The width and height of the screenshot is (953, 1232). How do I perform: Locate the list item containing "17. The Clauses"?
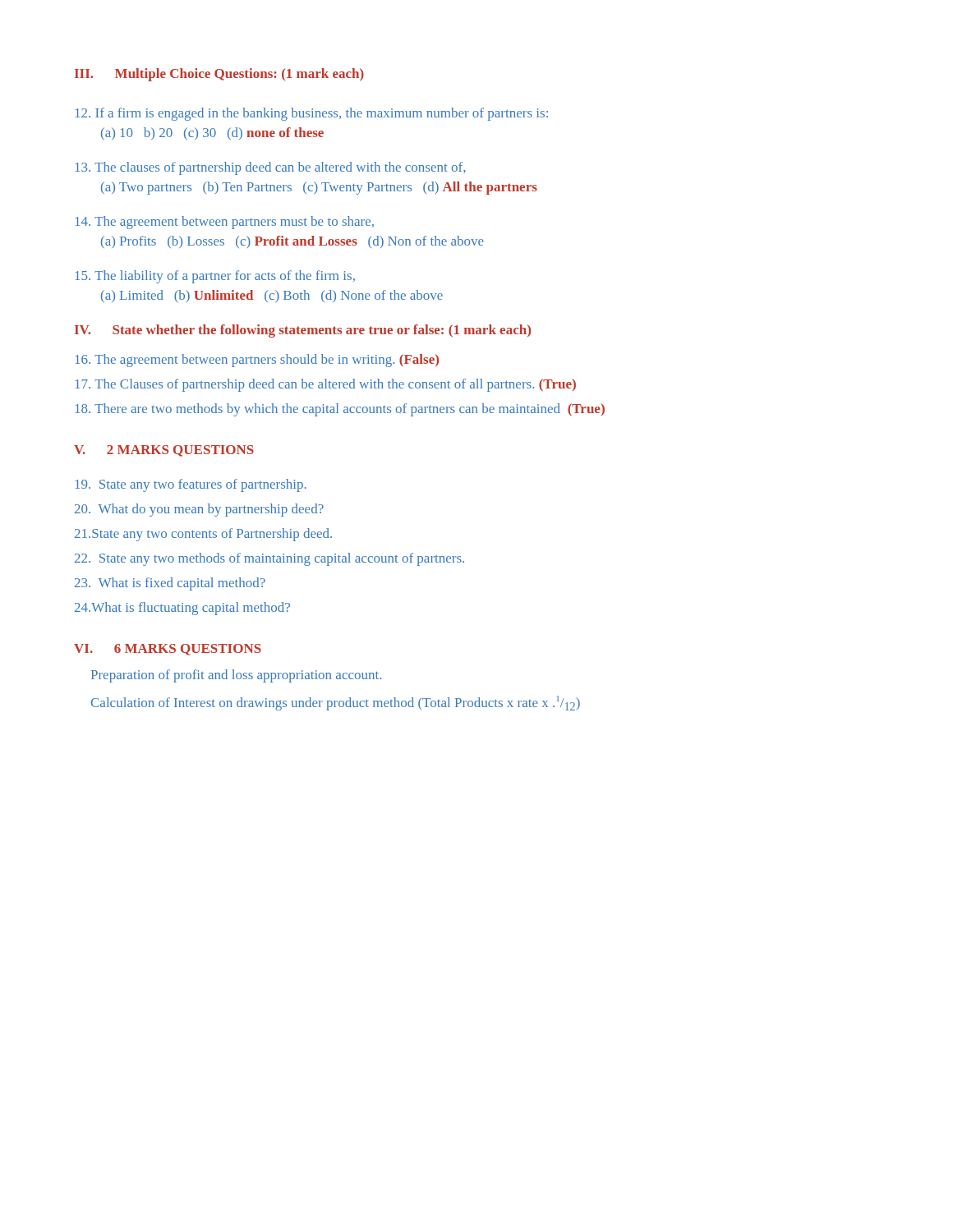pos(325,384)
